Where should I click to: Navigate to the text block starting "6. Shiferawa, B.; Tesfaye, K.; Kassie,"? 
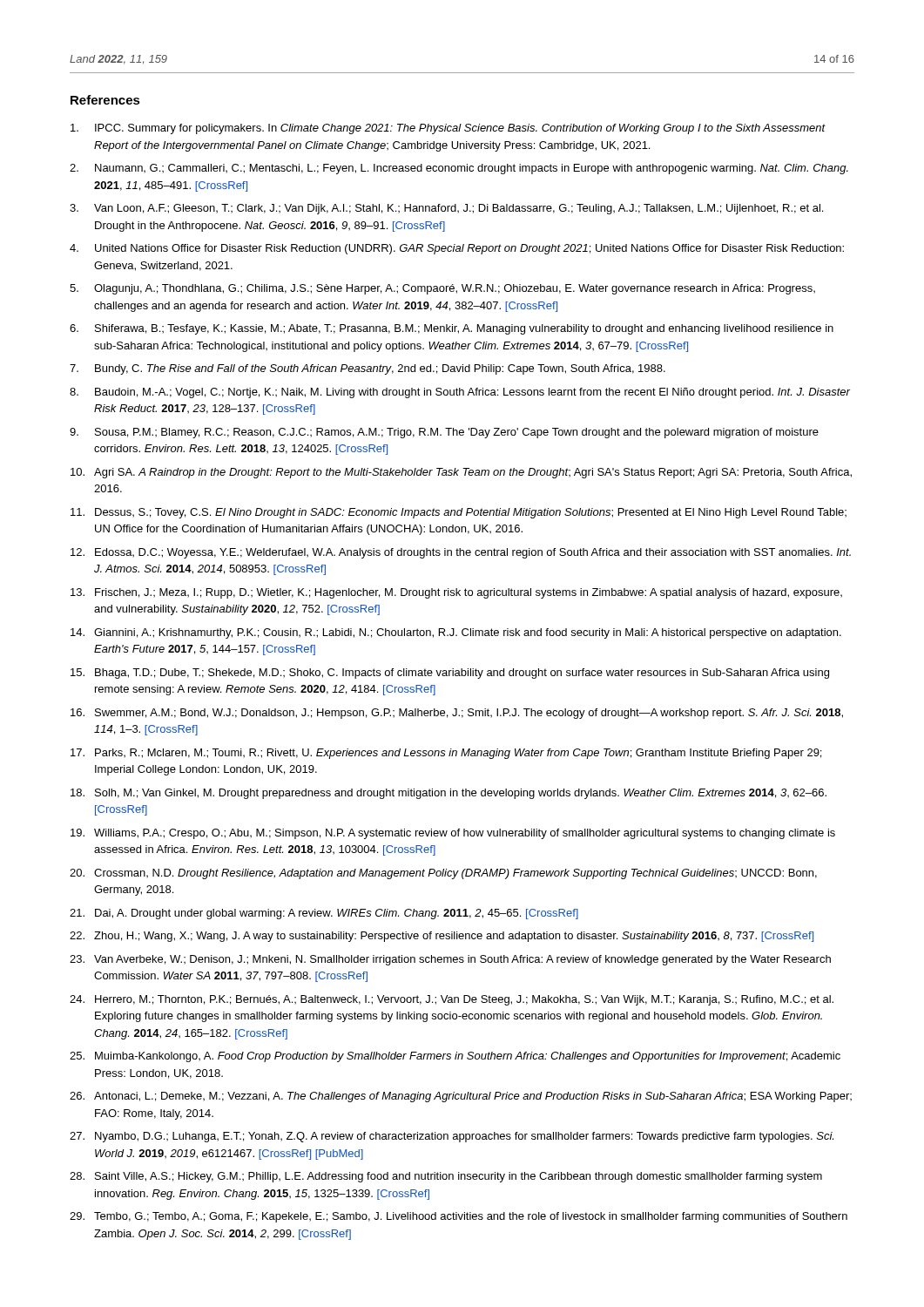click(462, 337)
